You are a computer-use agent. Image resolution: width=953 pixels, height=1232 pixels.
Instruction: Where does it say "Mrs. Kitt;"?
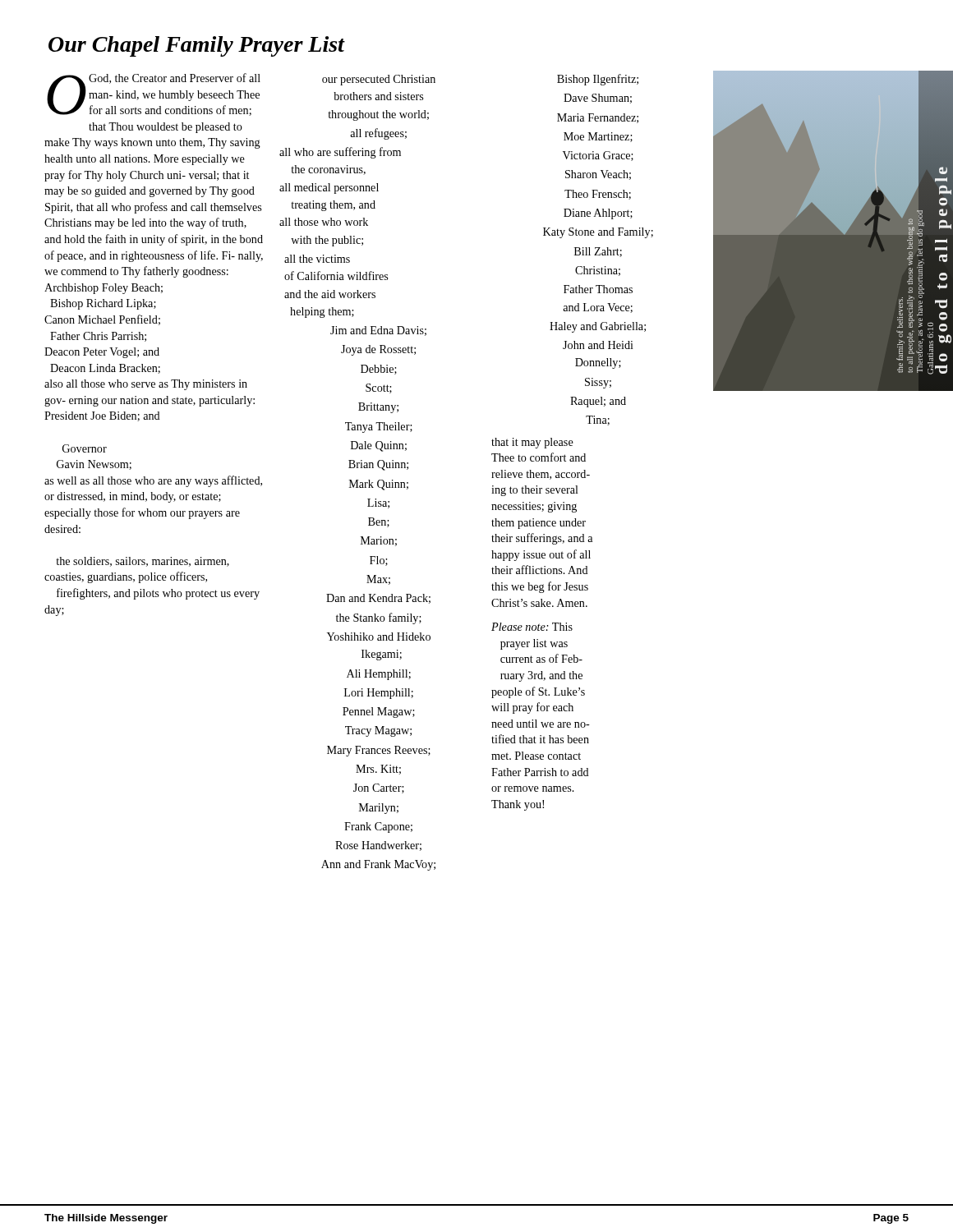(379, 769)
